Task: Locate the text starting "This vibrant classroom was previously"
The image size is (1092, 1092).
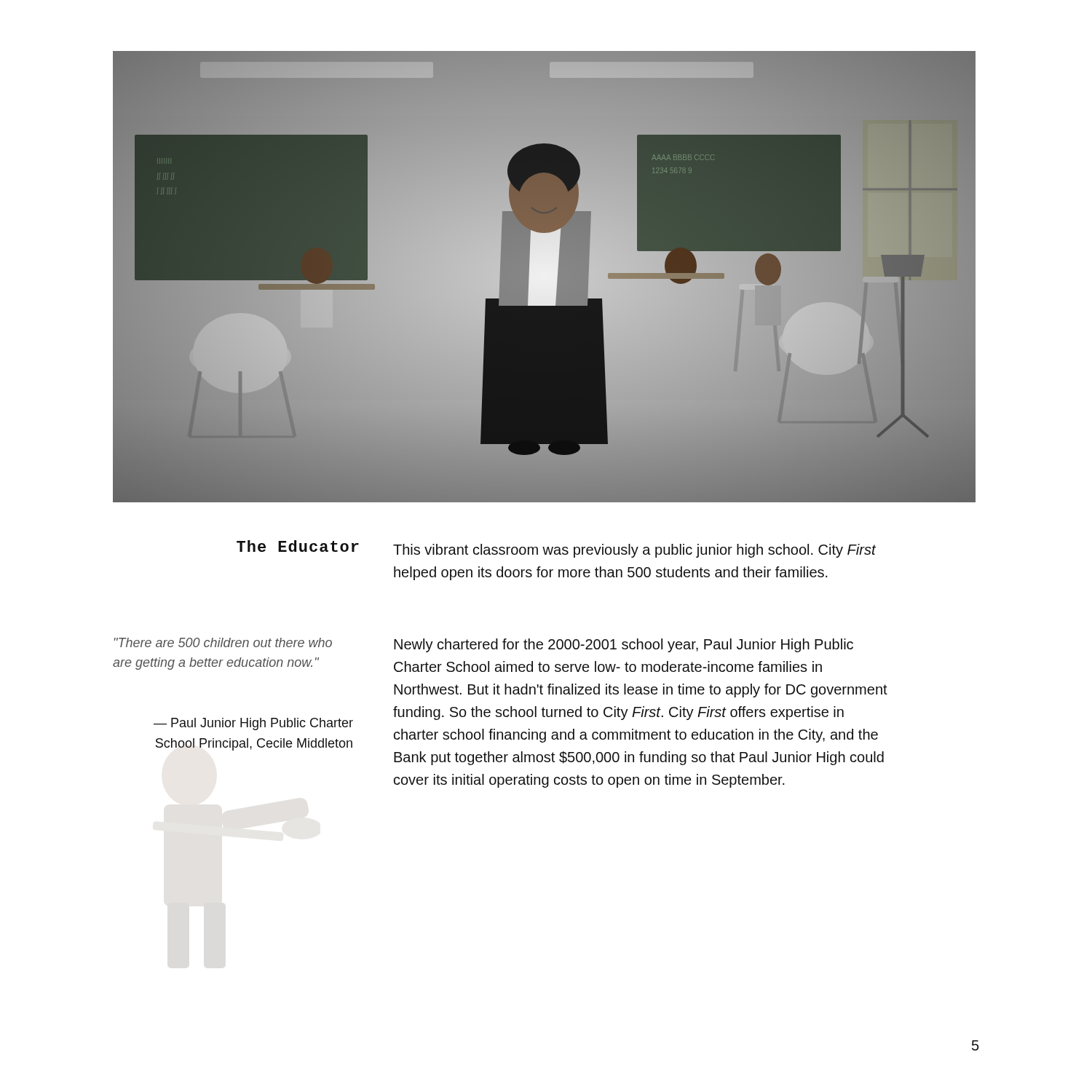Action: 634,561
